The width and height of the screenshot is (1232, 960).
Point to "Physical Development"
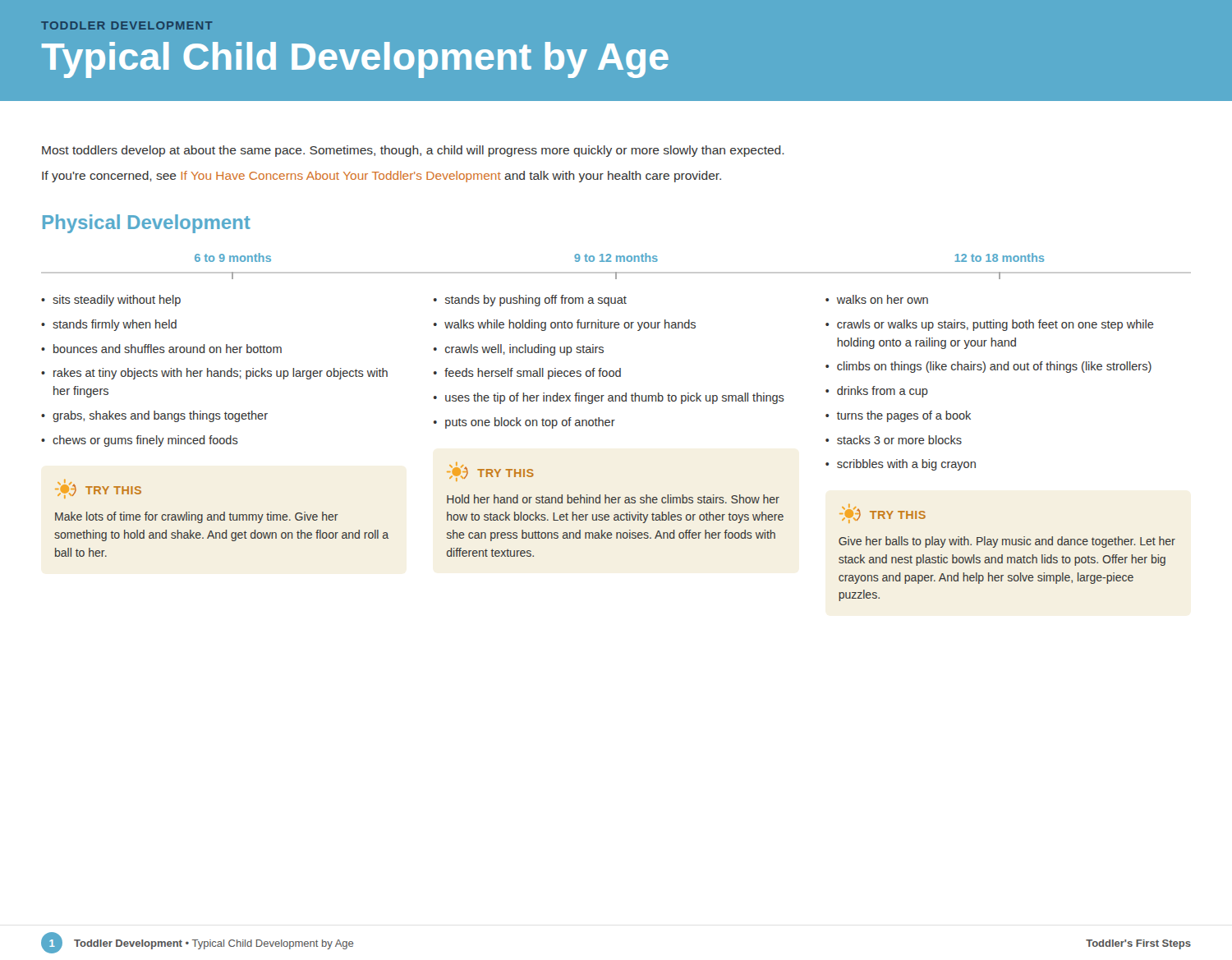tap(146, 222)
